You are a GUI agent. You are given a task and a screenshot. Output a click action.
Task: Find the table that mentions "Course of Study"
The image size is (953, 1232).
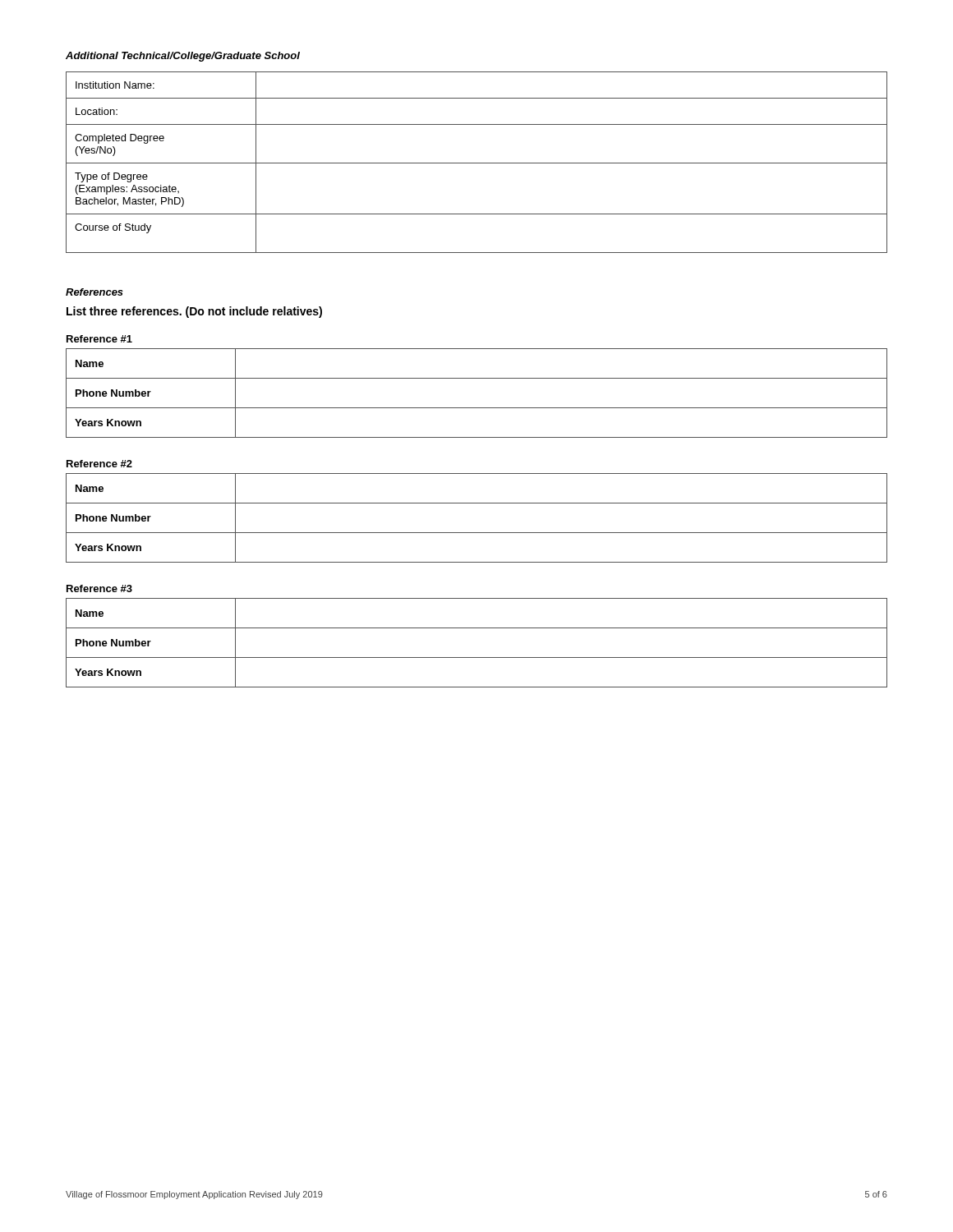pyautogui.click(x=476, y=162)
